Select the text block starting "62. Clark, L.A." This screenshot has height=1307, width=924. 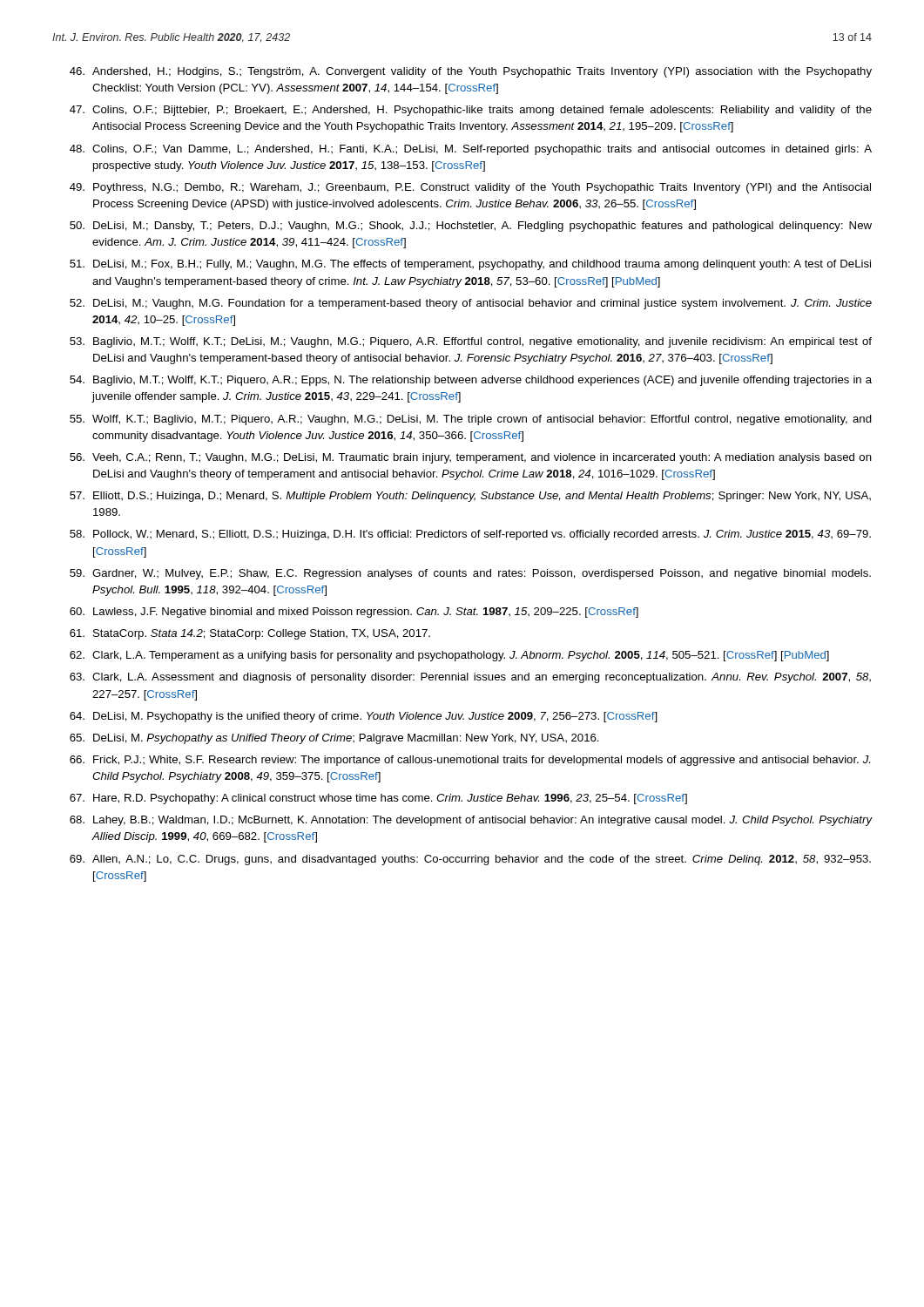462,655
